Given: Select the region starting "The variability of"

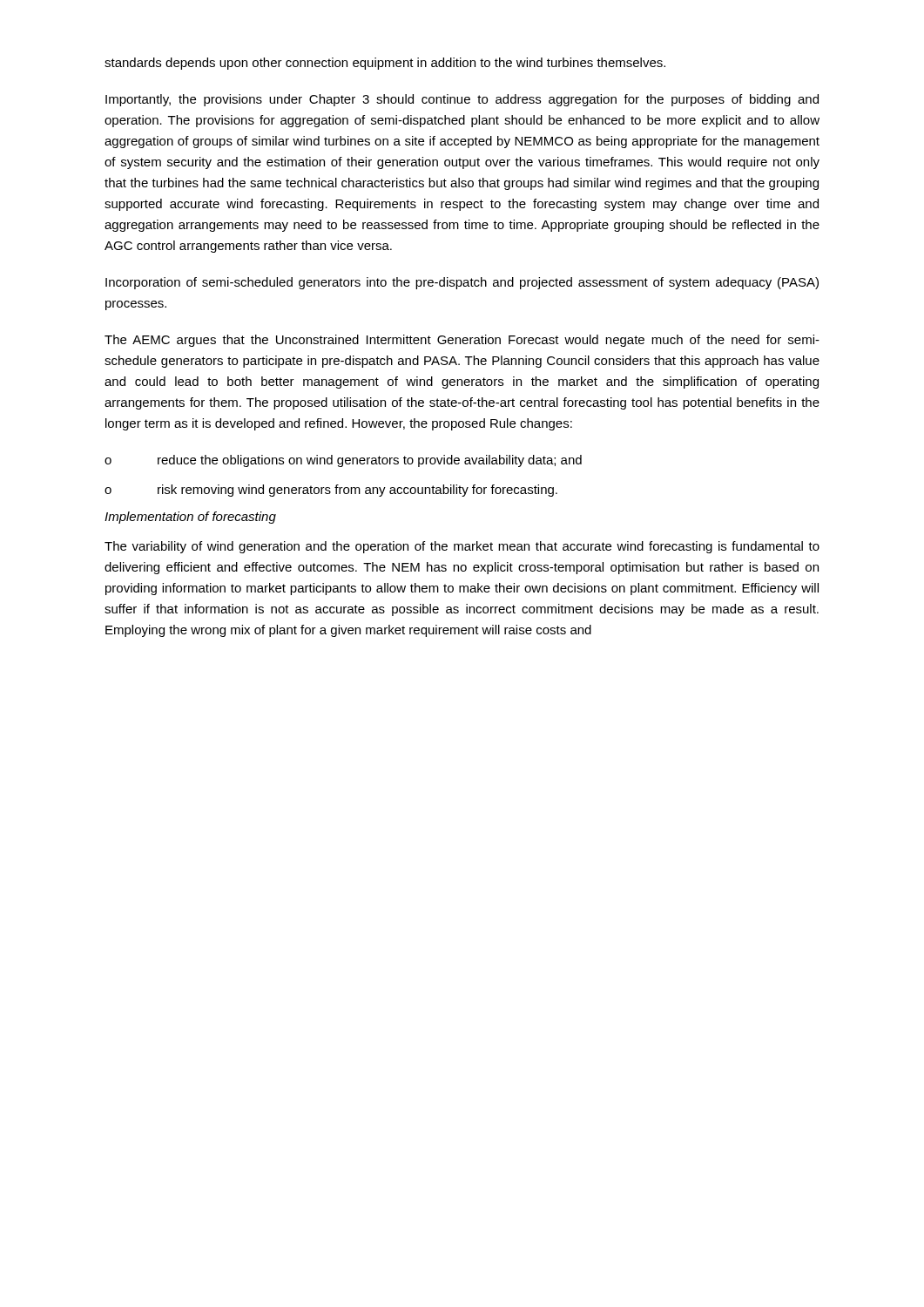Looking at the screenshot, I should click(462, 588).
